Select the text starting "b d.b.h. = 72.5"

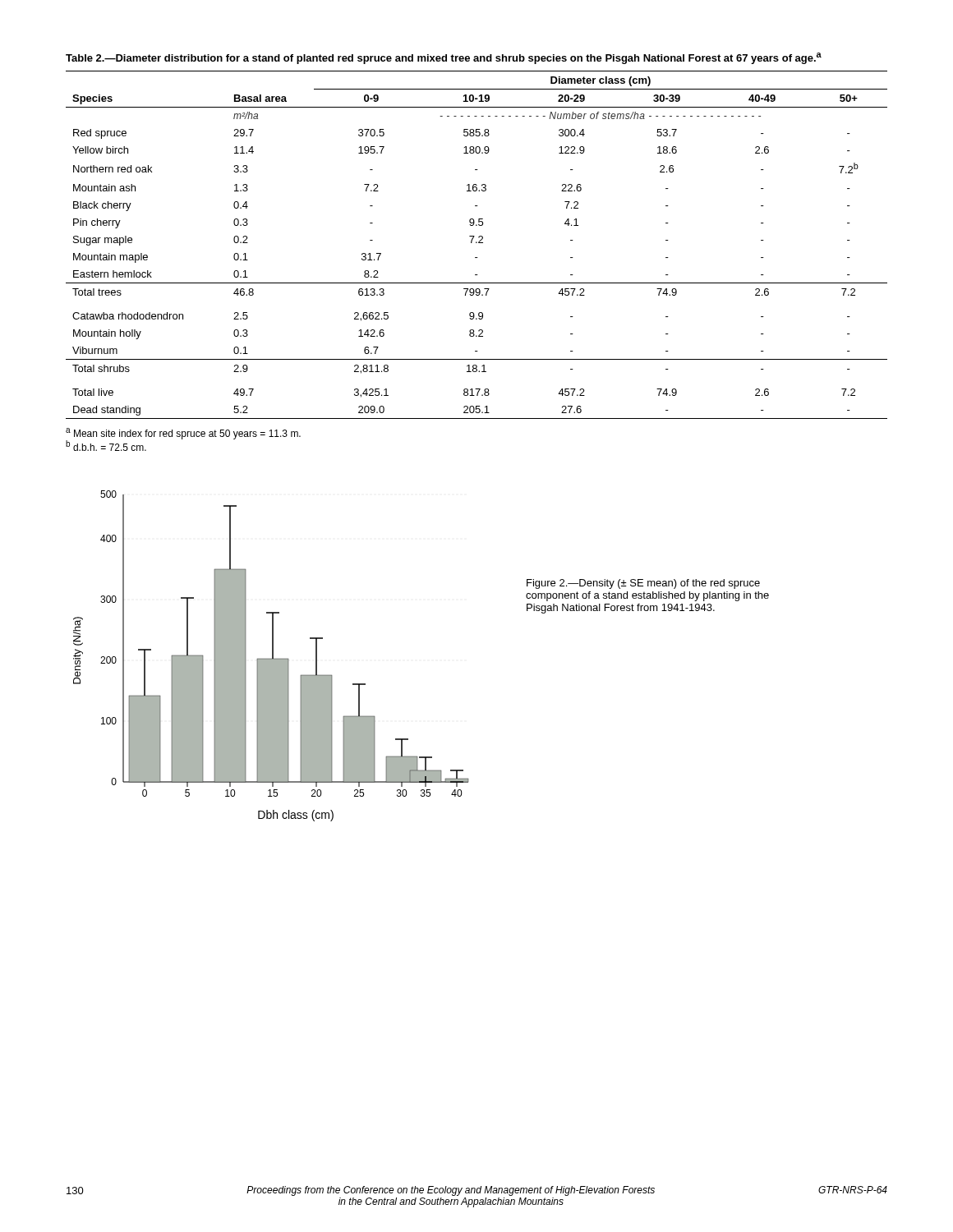tap(106, 446)
